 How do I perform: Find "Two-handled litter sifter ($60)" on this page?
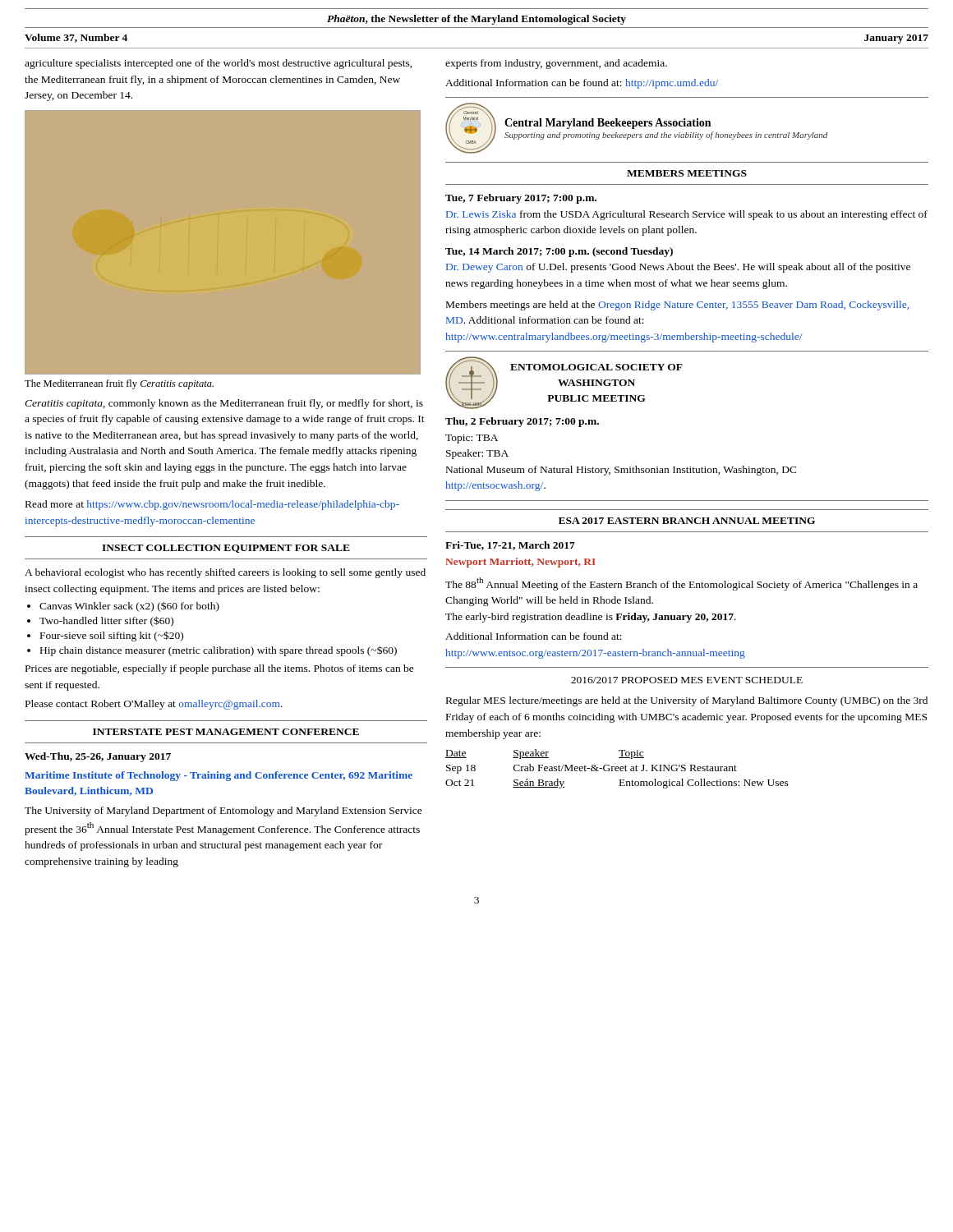pyautogui.click(x=107, y=621)
